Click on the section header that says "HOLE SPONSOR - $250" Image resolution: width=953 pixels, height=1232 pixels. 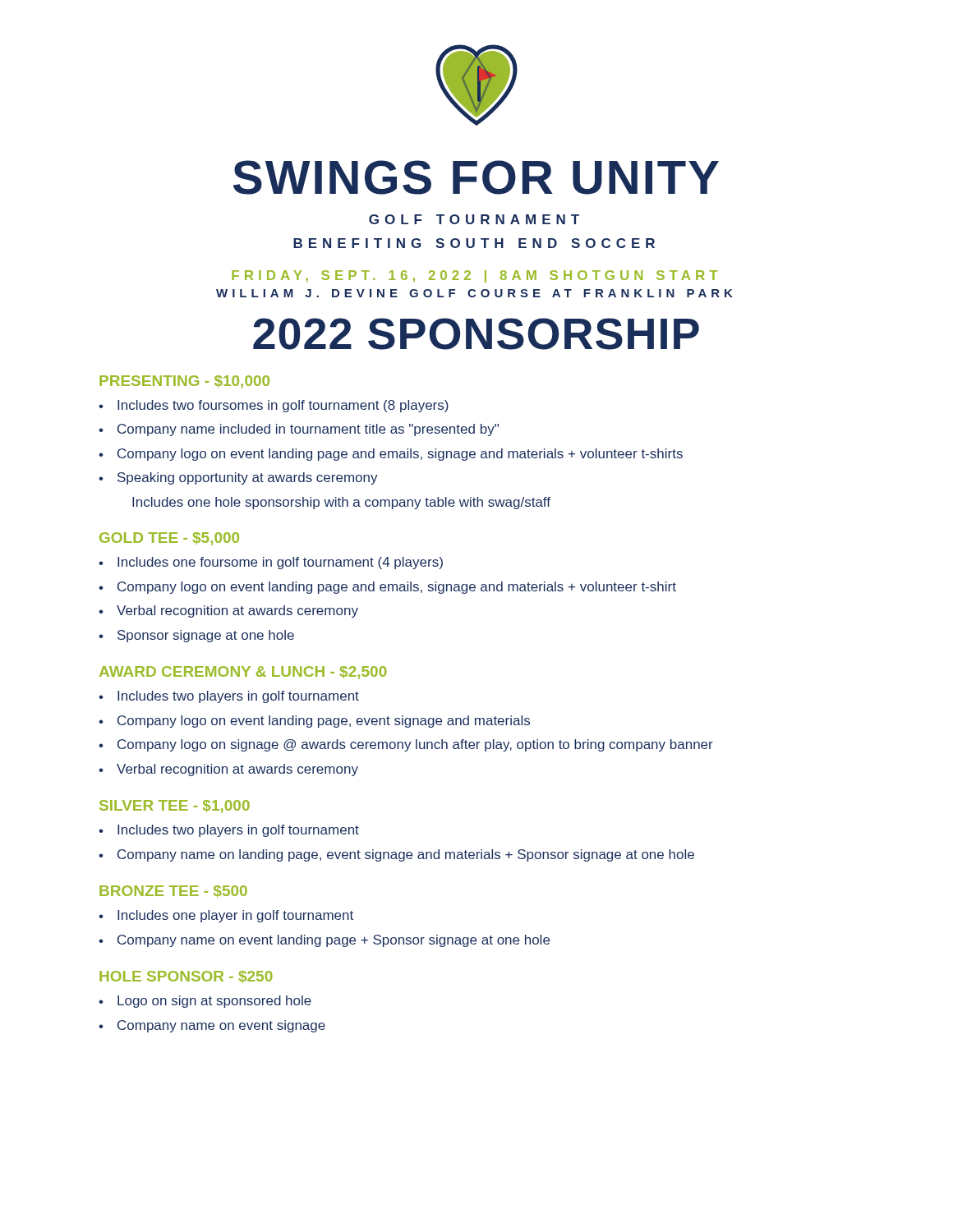click(x=186, y=976)
